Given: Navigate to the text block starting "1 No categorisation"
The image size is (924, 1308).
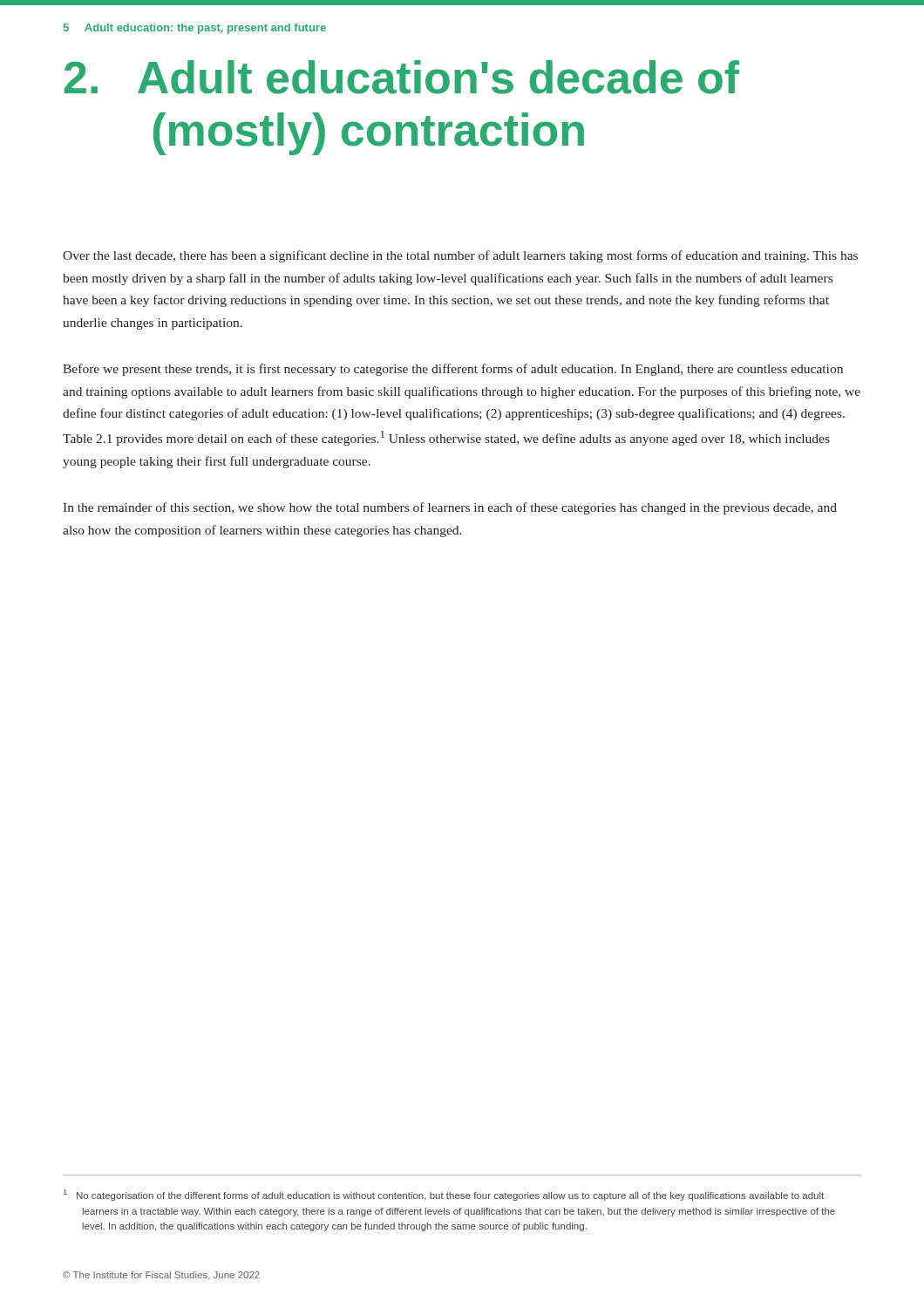Looking at the screenshot, I should pos(462,1210).
